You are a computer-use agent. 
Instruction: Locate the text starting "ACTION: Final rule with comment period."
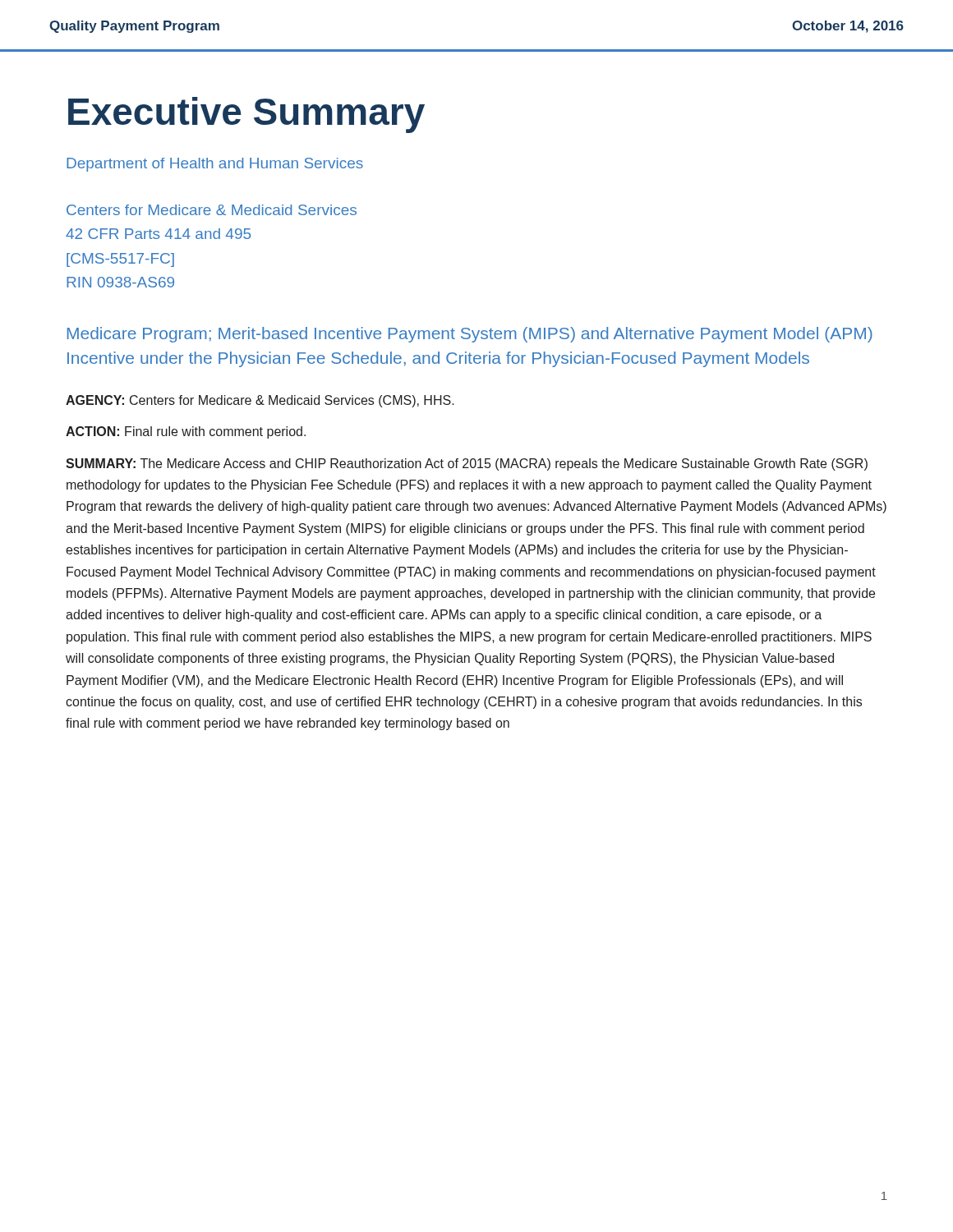186,432
